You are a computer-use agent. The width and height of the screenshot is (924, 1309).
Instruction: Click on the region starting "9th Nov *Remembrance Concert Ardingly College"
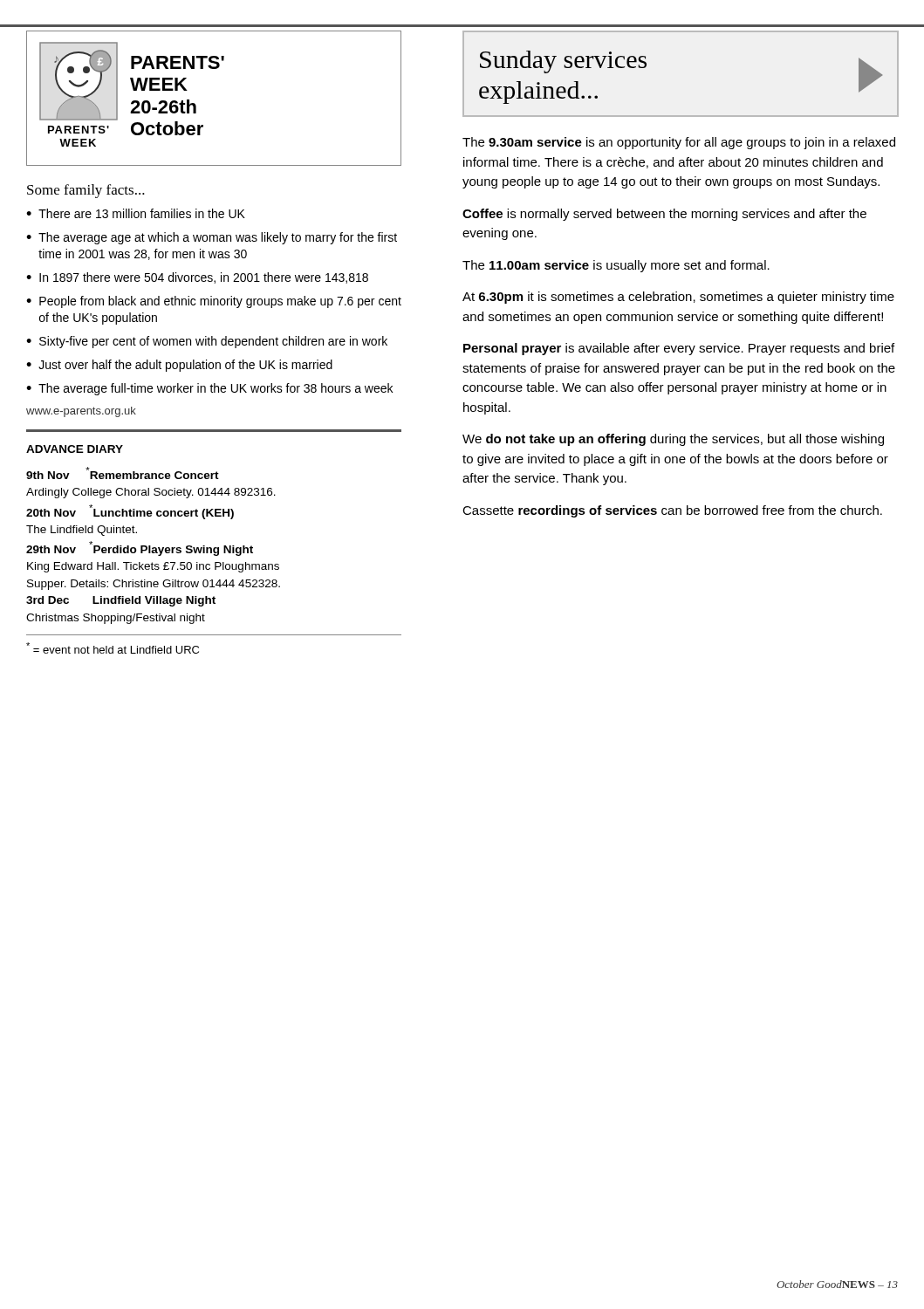214,545
